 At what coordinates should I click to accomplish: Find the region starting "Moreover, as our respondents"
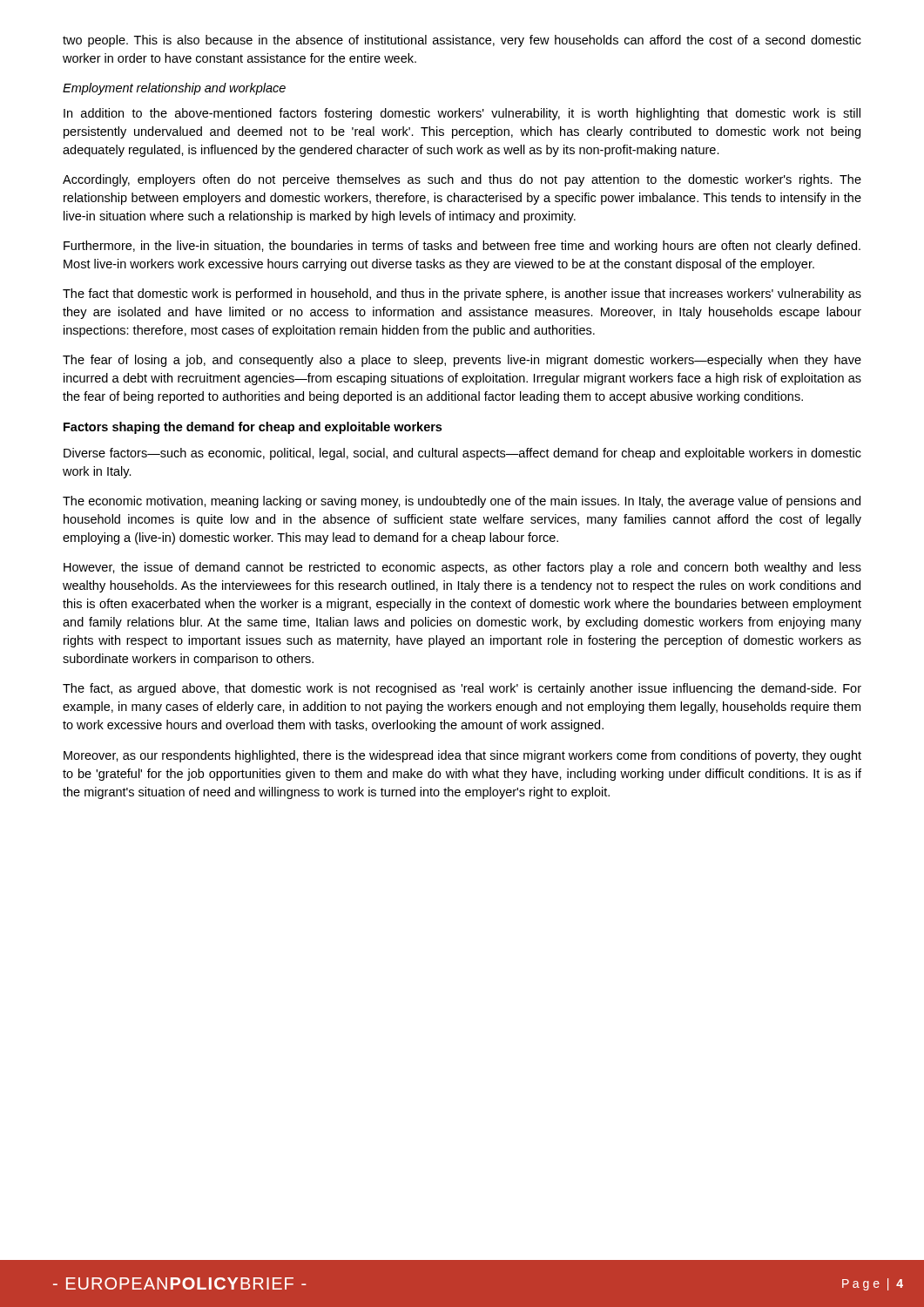(462, 774)
